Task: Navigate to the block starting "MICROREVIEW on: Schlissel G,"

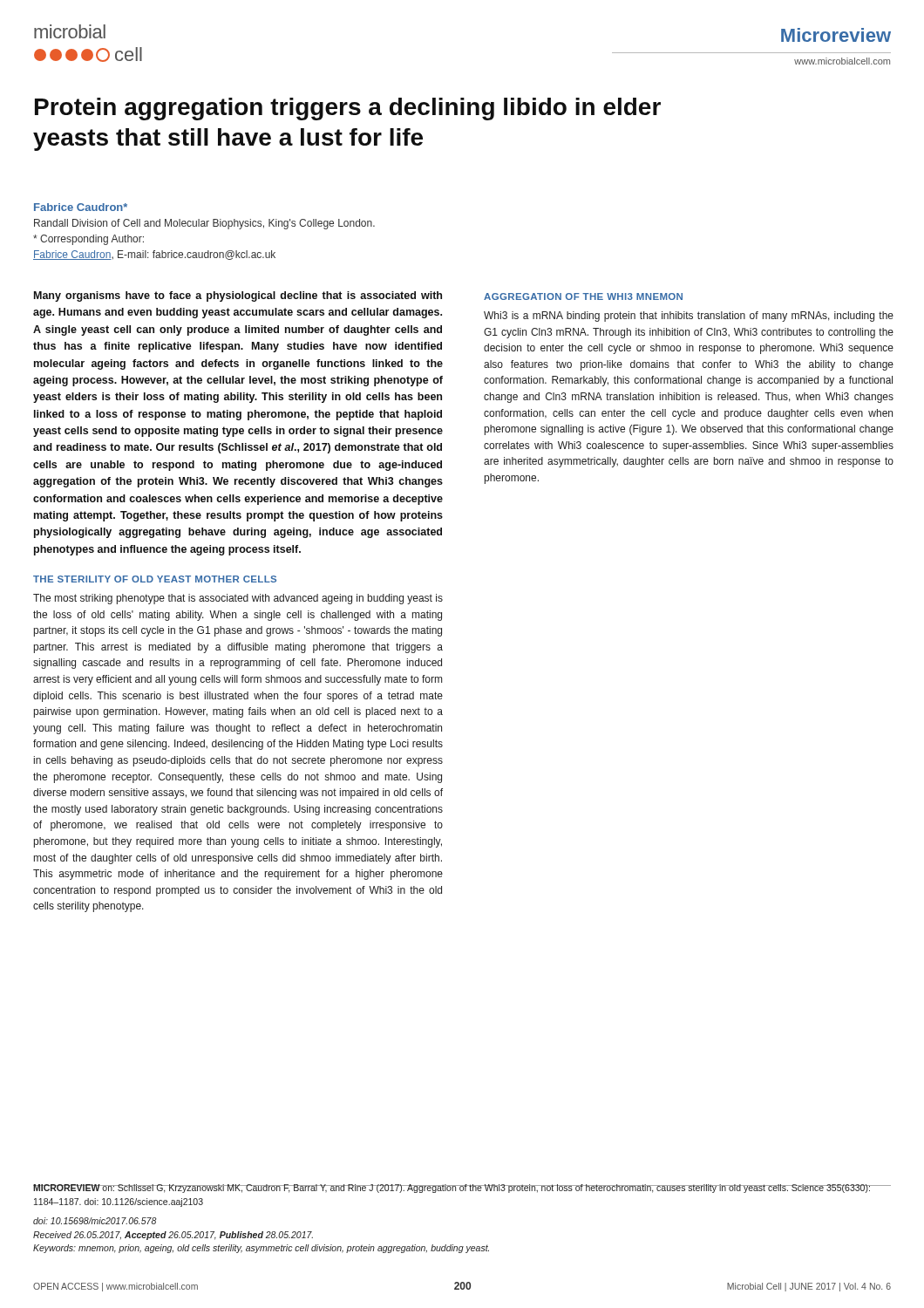Action: (452, 1195)
